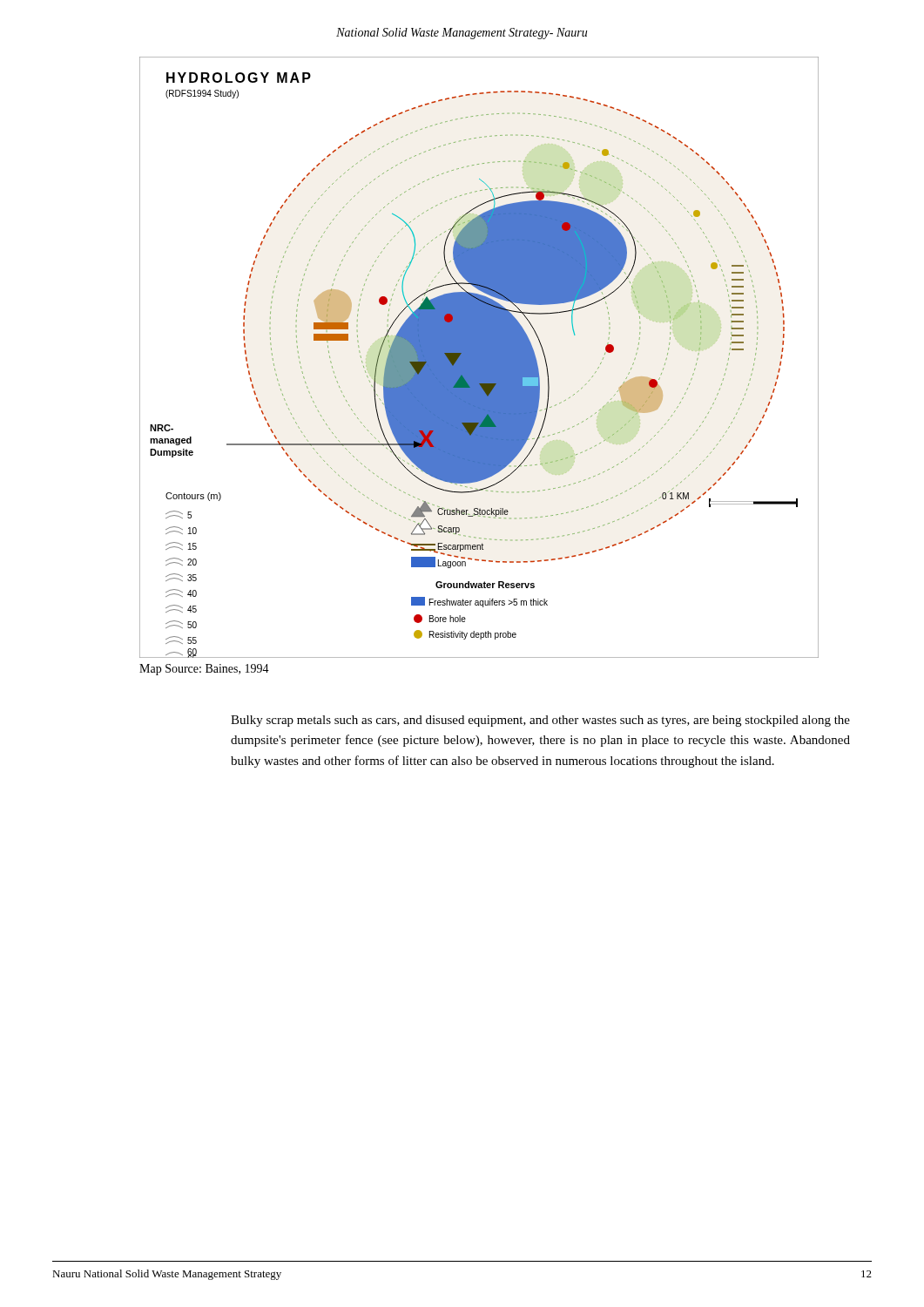This screenshot has height=1307, width=924.
Task: Navigate to the text starting "Map Source: Baines, 1994"
Action: pyautogui.click(x=204, y=669)
